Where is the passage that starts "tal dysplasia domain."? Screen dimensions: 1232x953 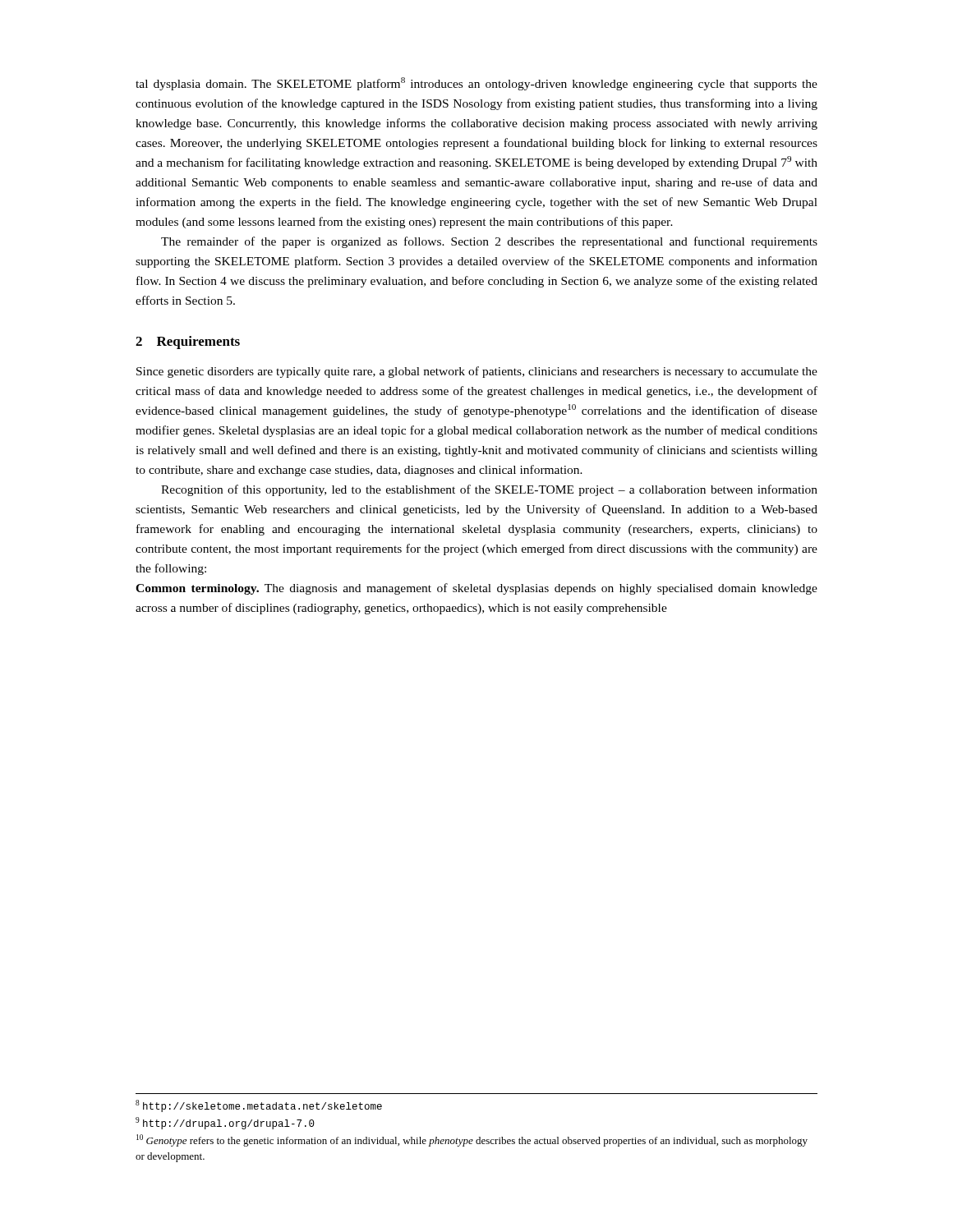click(x=476, y=192)
